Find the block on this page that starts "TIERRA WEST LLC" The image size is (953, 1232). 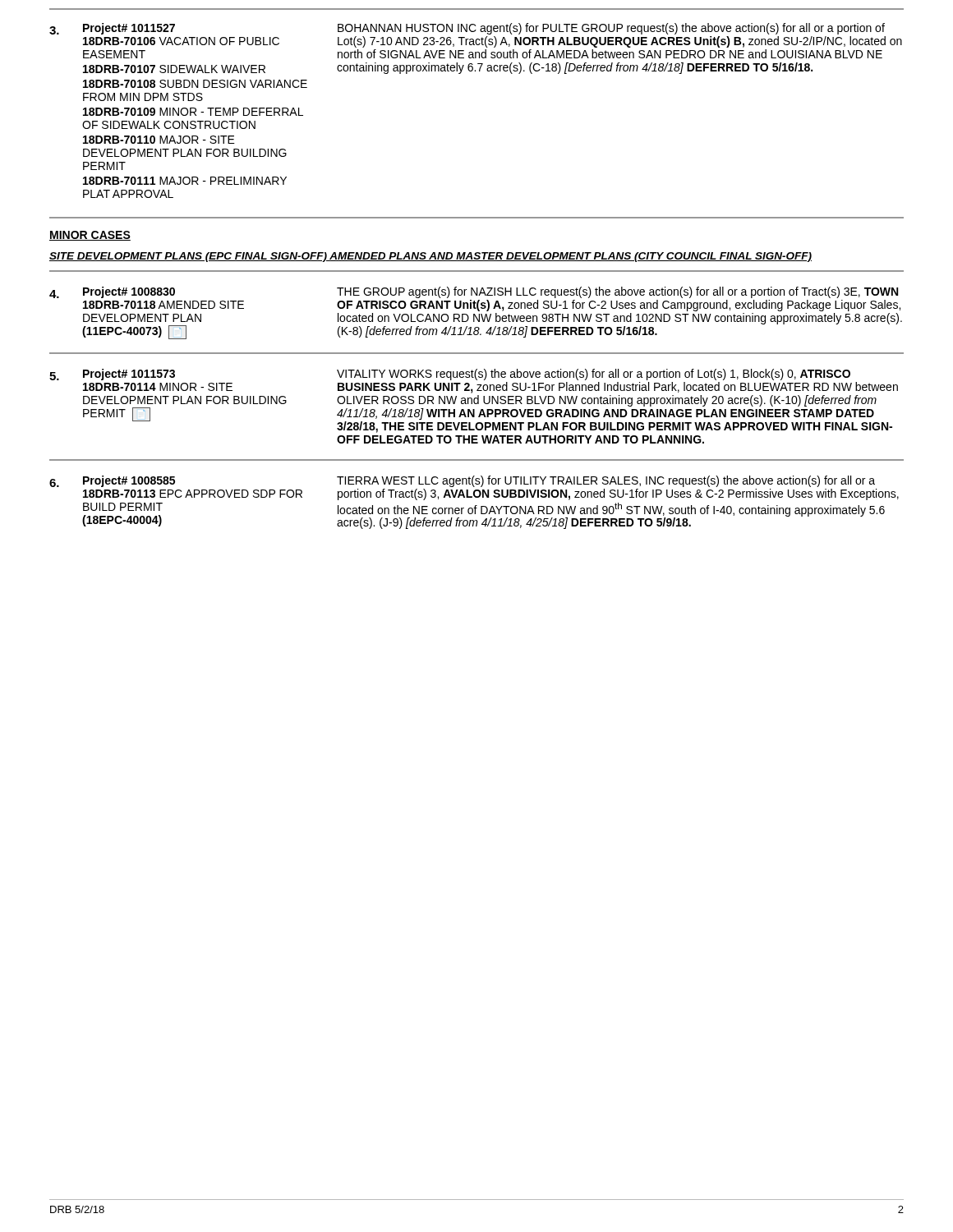coord(620,501)
